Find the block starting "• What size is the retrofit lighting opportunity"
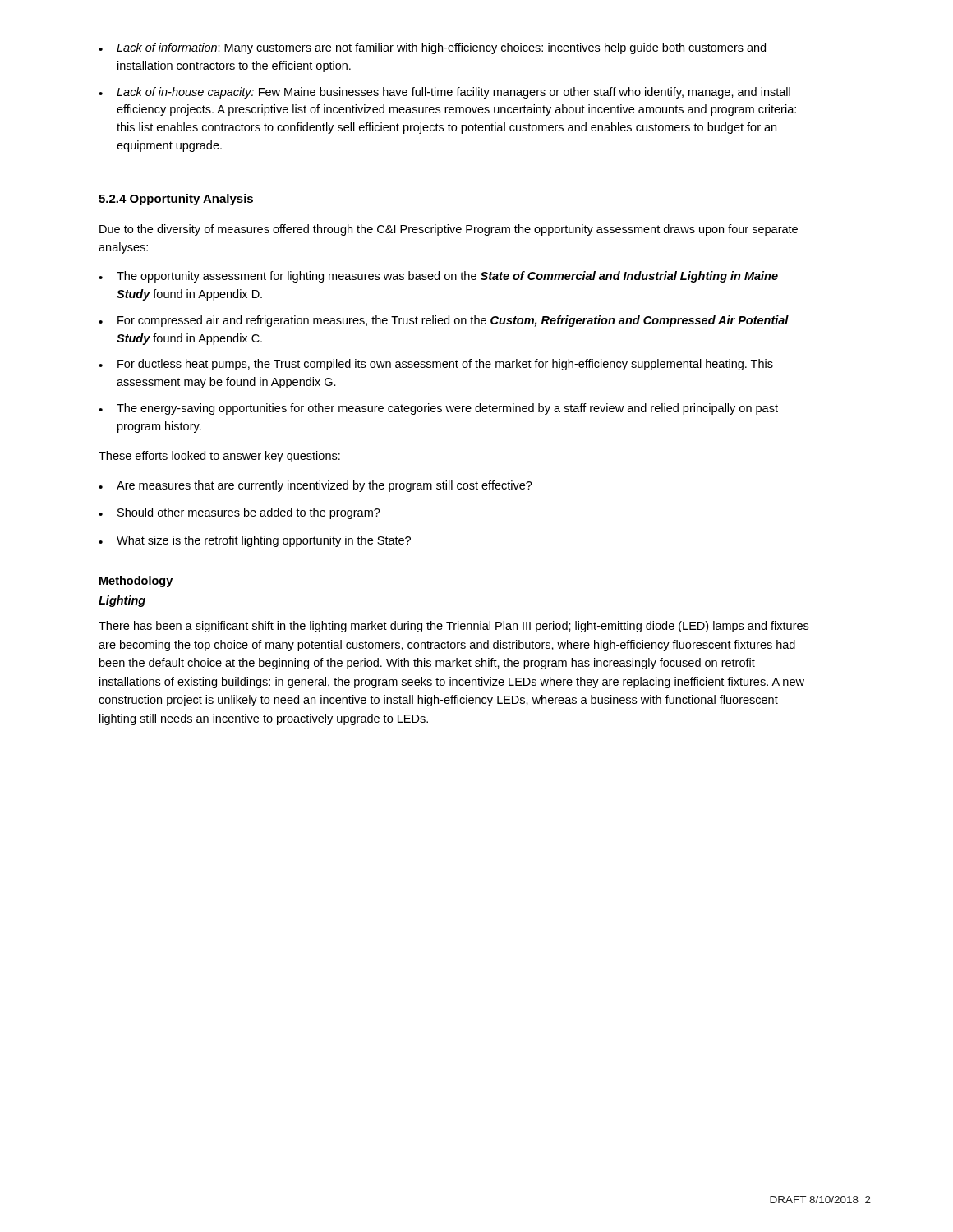This screenshot has height=1232, width=953. 255,541
